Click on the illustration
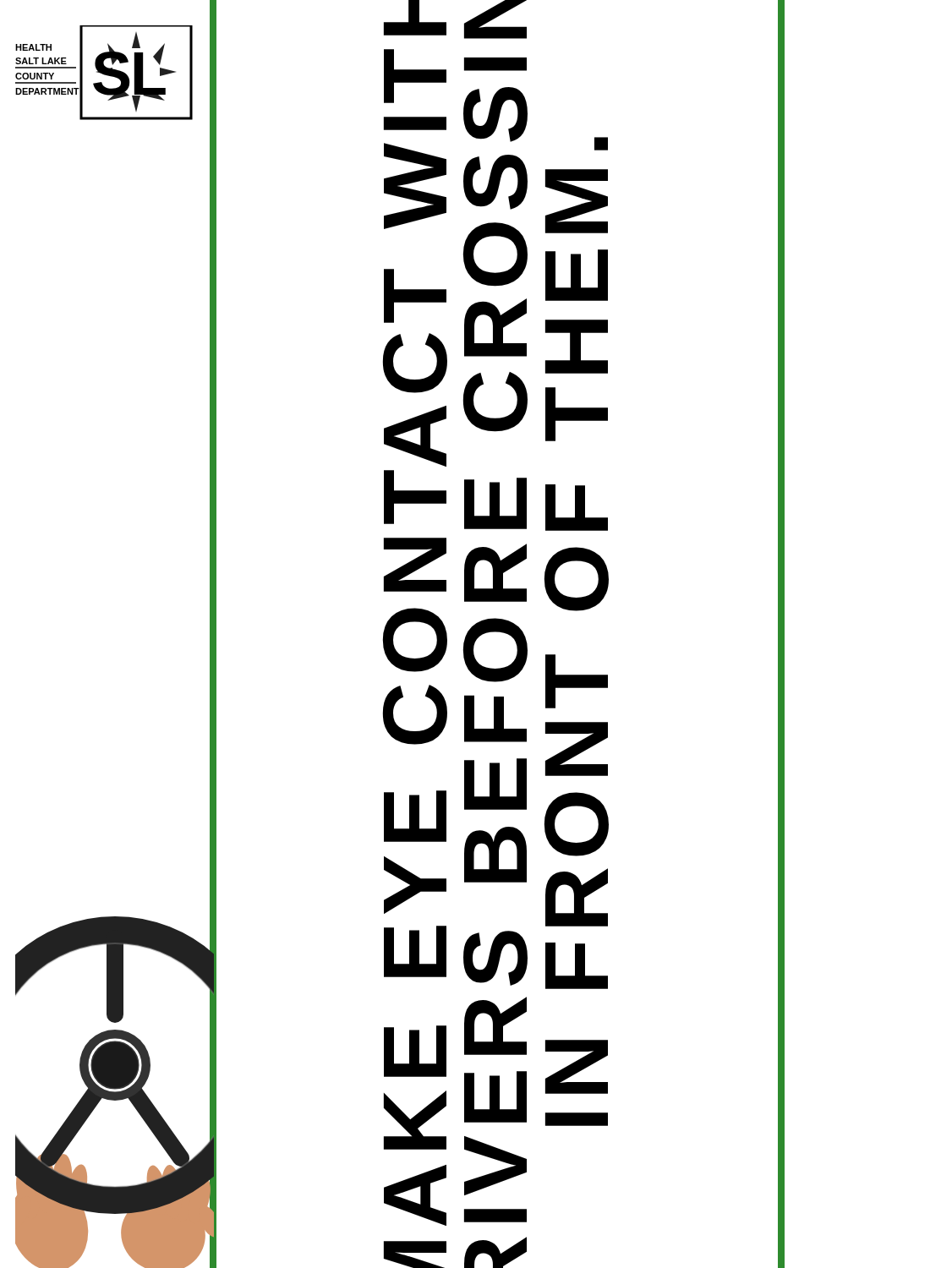Viewport: 952px width, 1268px height. click(115, 1082)
